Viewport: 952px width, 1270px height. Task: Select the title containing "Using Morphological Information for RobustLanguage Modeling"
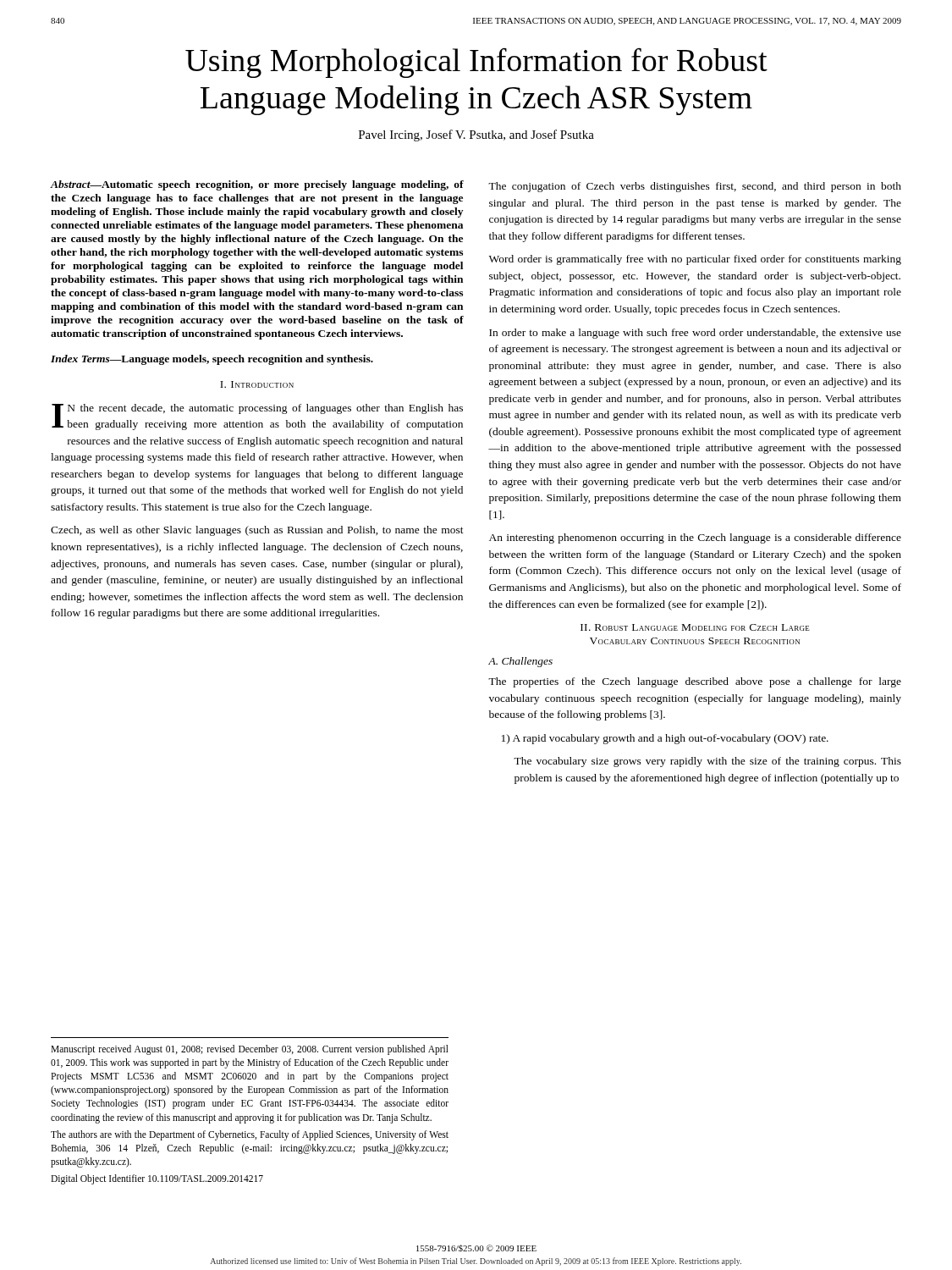tap(476, 92)
